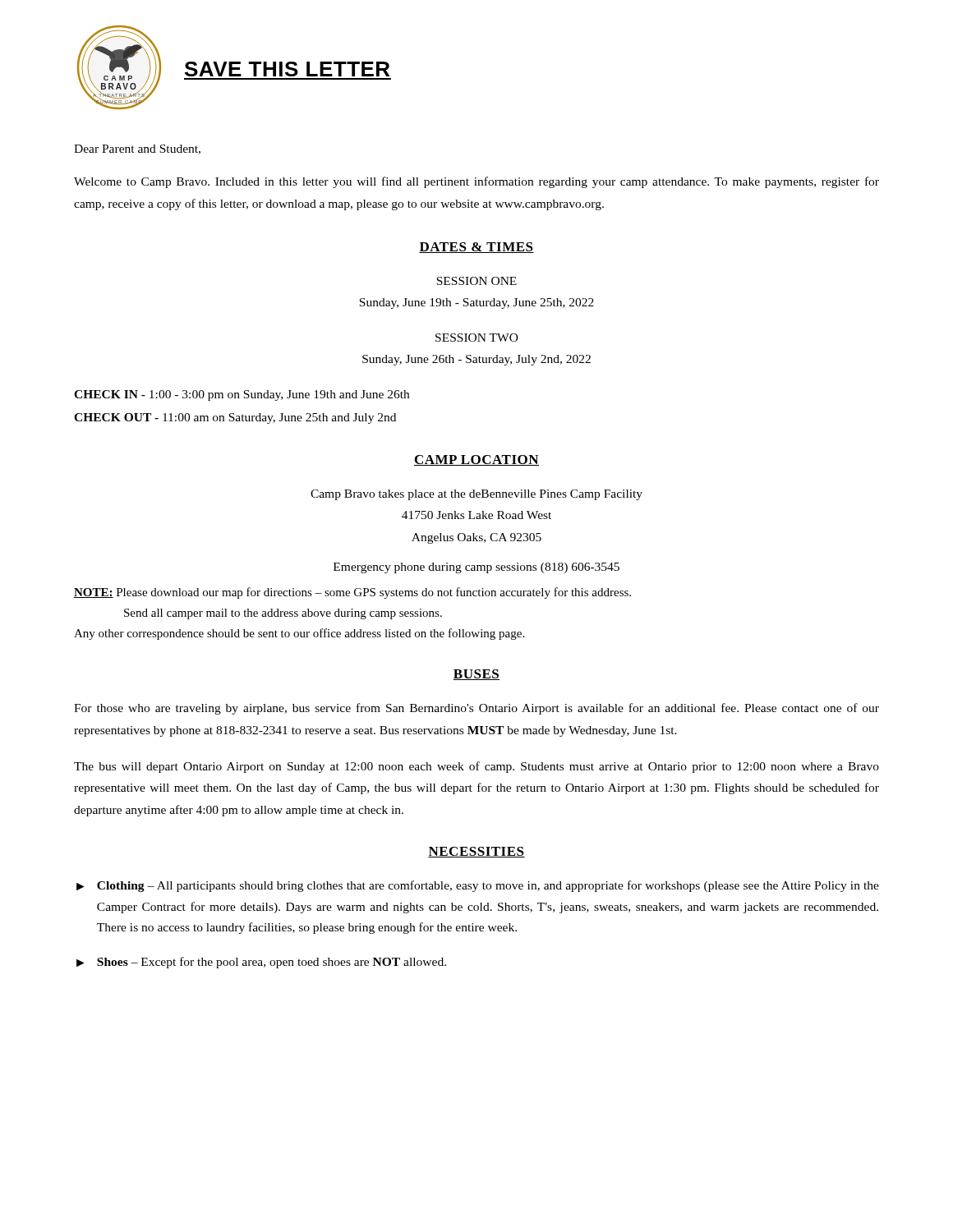Locate the text block with the text "NOTE: Please download our map for"
The height and width of the screenshot is (1232, 953).
point(353,613)
